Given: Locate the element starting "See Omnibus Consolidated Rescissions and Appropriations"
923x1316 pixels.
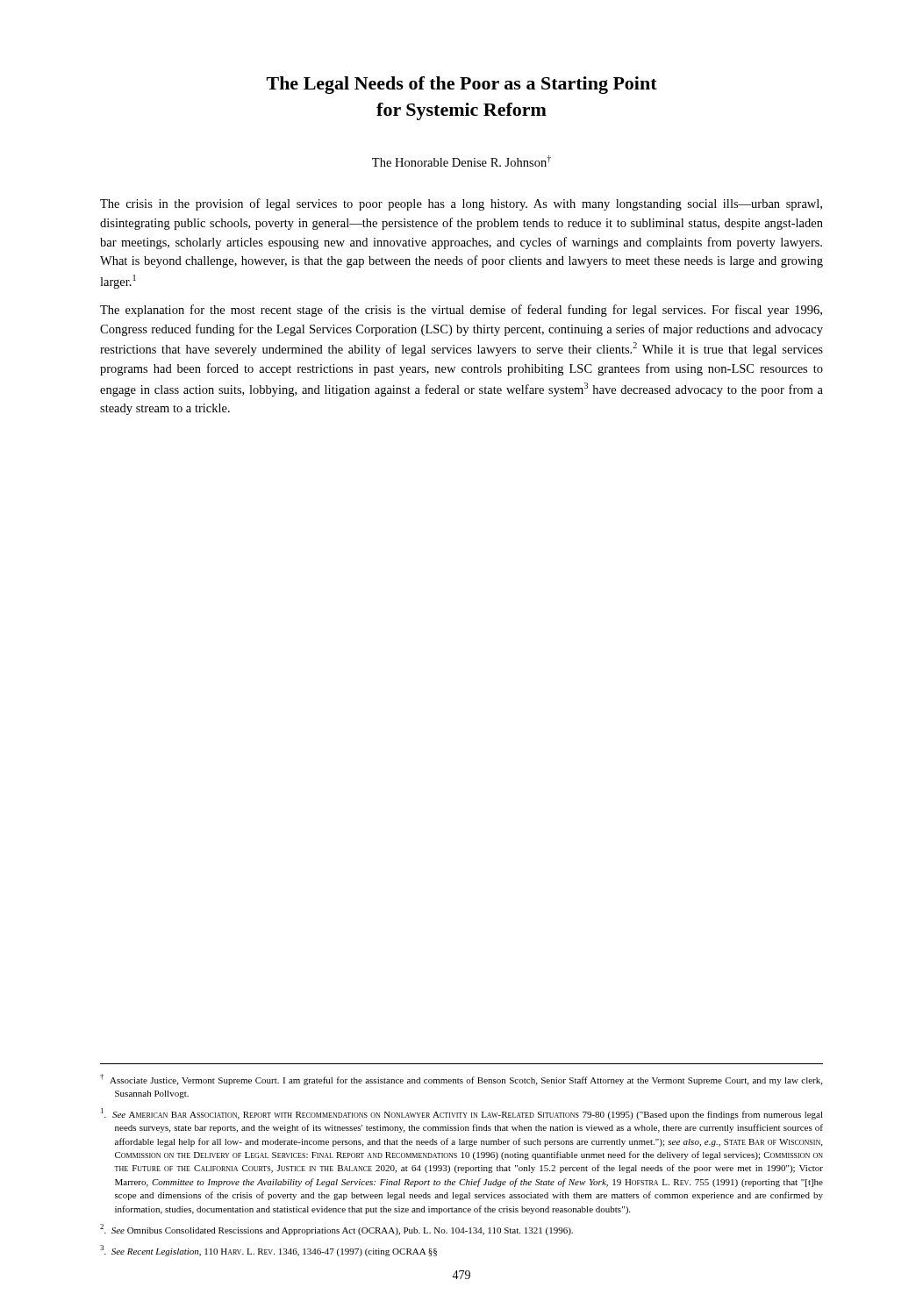Looking at the screenshot, I should [x=462, y=1229].
